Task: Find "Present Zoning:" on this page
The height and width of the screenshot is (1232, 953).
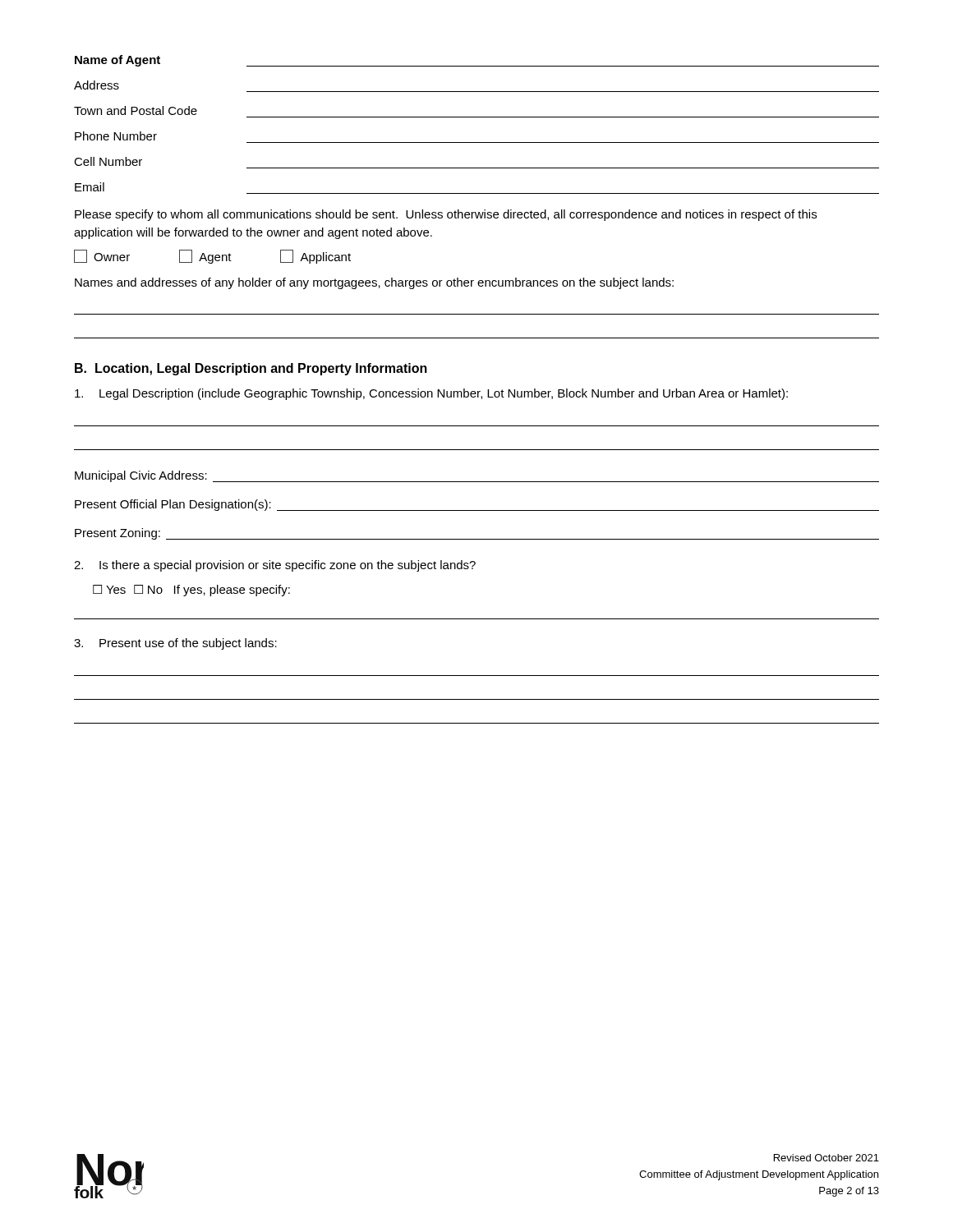Action: 476,531
